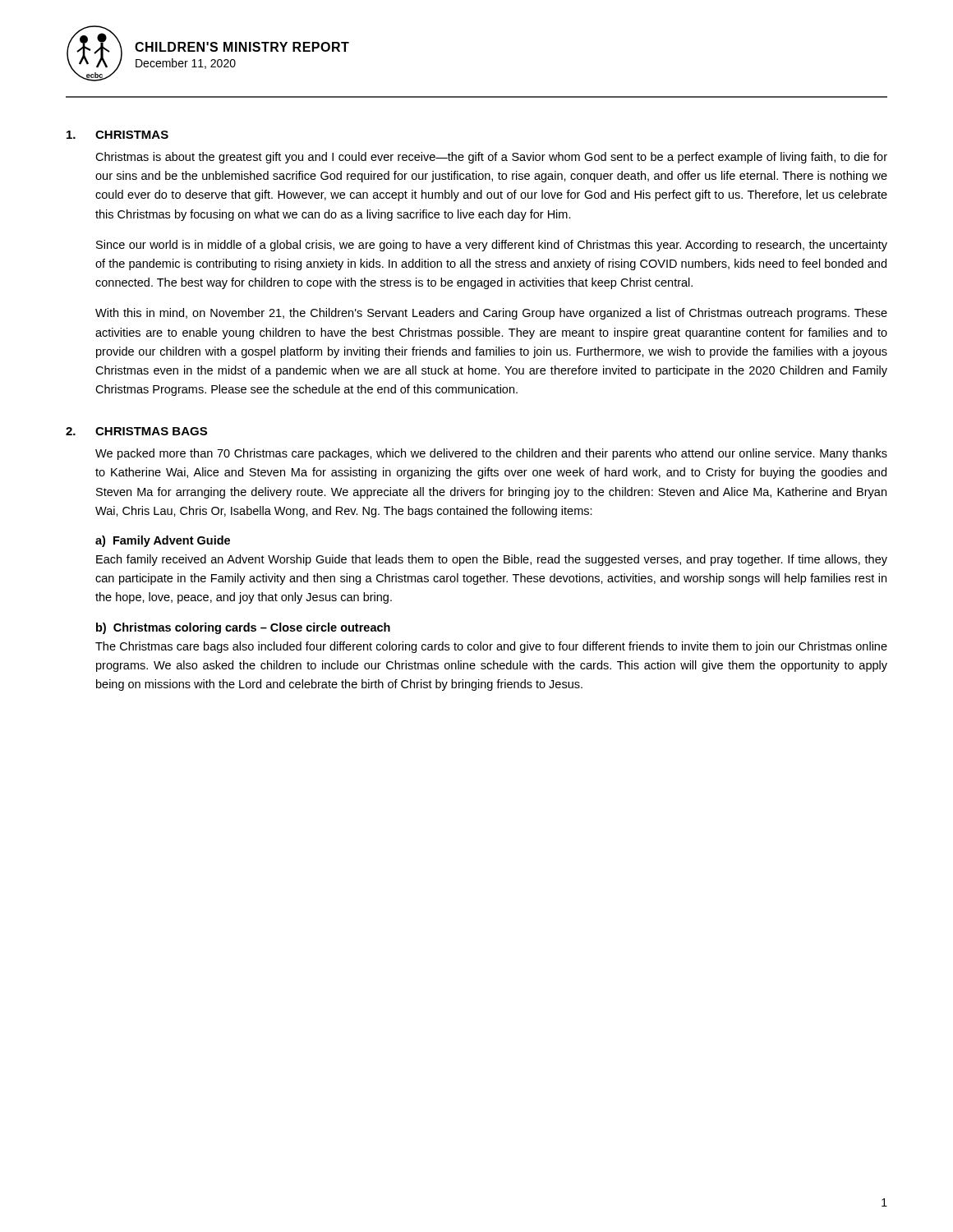Click on the section header that says "2. CHRISTMAS BAGS"
Screen dimensions: 1232x953
[x=136, y=431]
